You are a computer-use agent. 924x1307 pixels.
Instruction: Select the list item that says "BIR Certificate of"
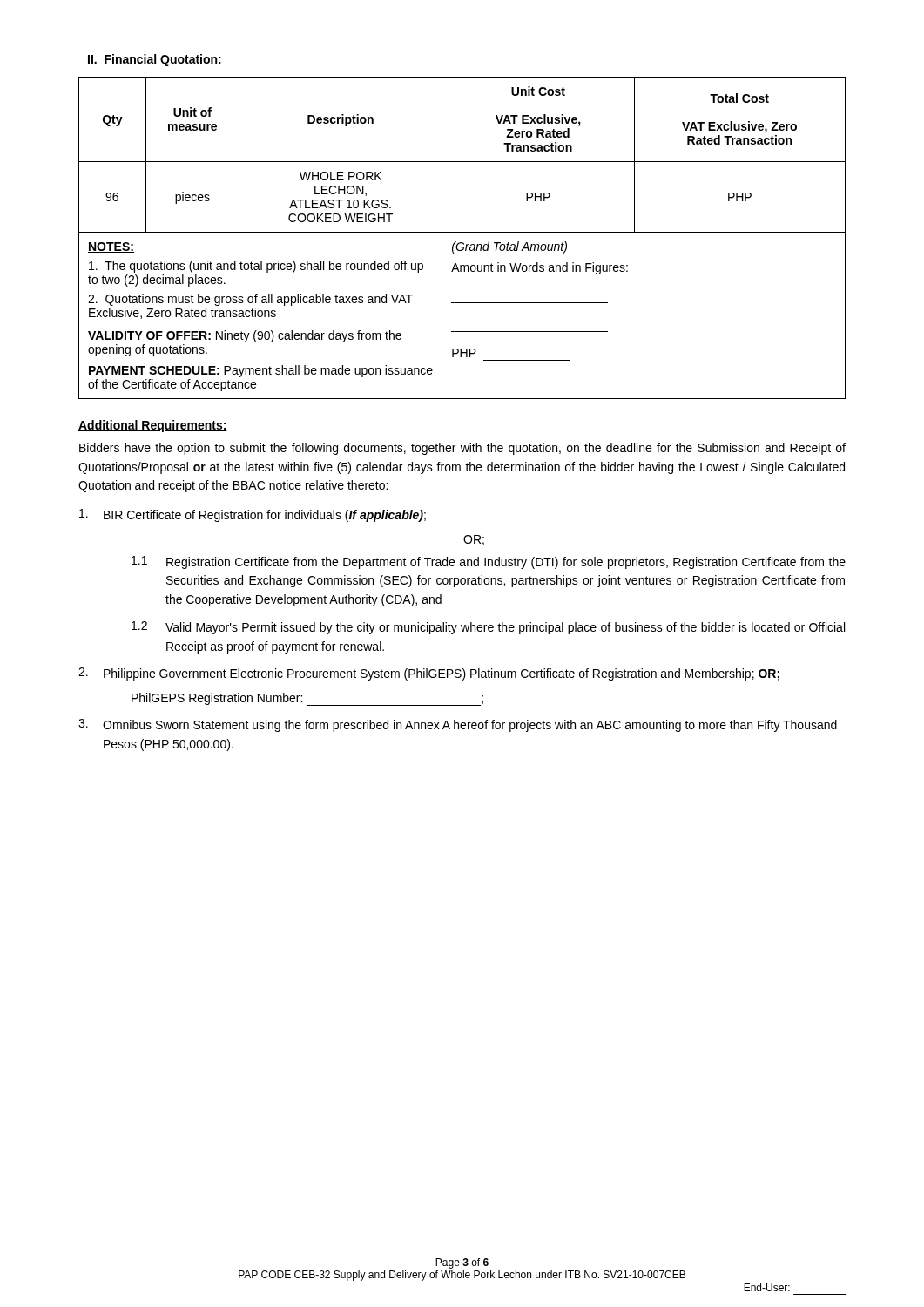(253, 515)
